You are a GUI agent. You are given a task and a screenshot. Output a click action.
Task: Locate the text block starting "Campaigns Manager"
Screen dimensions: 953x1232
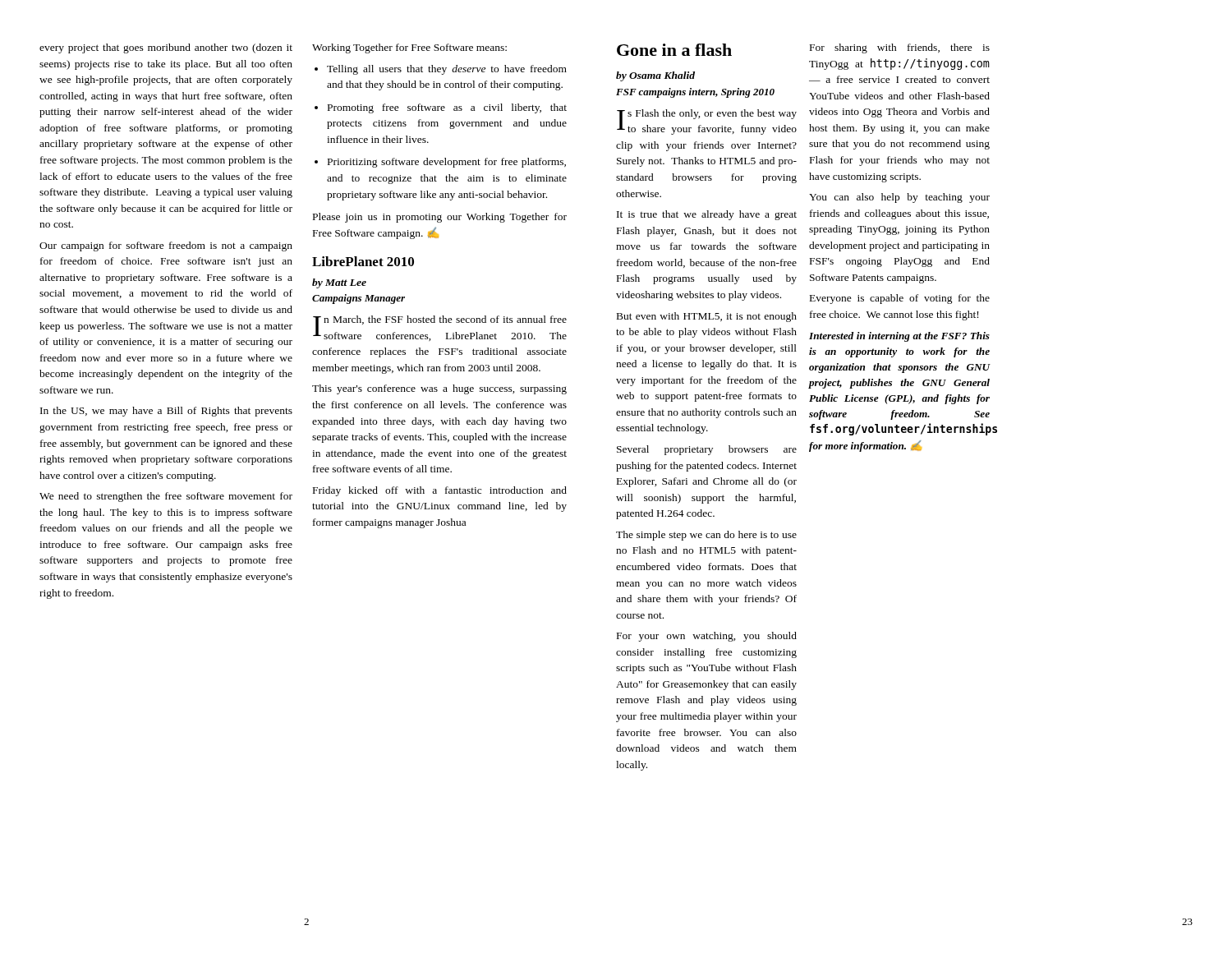pyautogui.click(x=359, y=299)
